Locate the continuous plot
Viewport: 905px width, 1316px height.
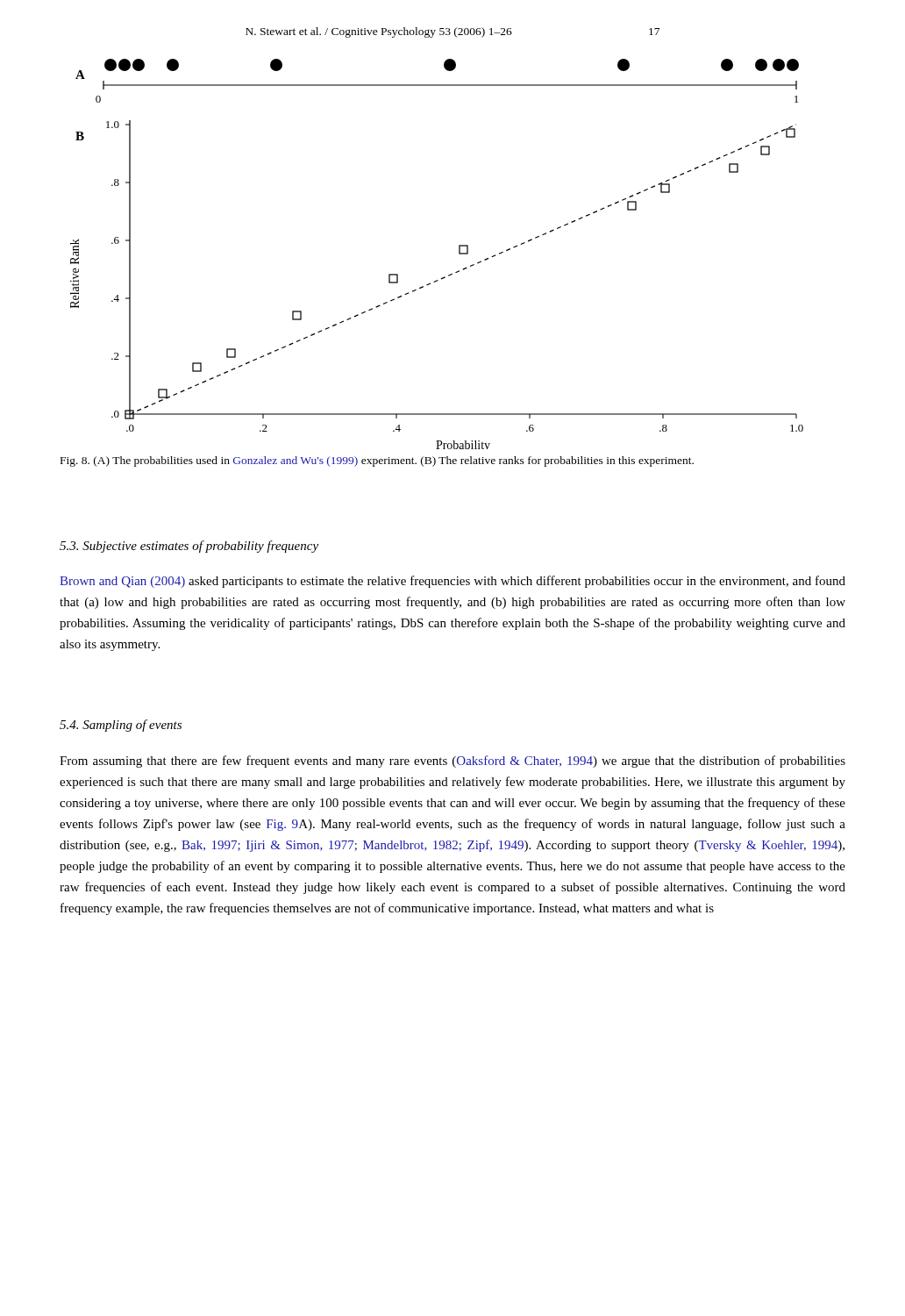click(452, 247)
